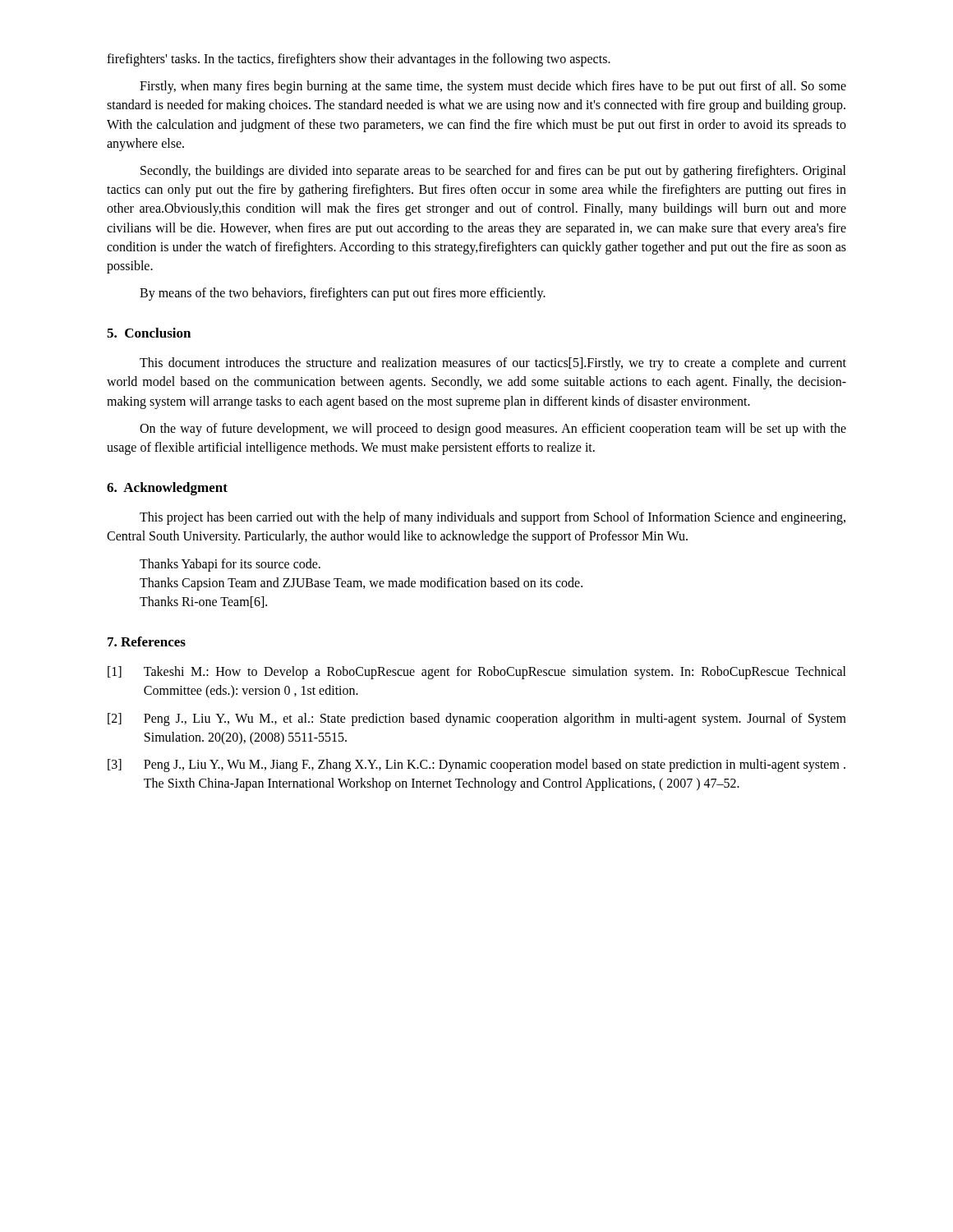Where does it say "5. Conclusion"?
Image resolution: width=953 pixels, height=1232 pixels.
point(149,333)
